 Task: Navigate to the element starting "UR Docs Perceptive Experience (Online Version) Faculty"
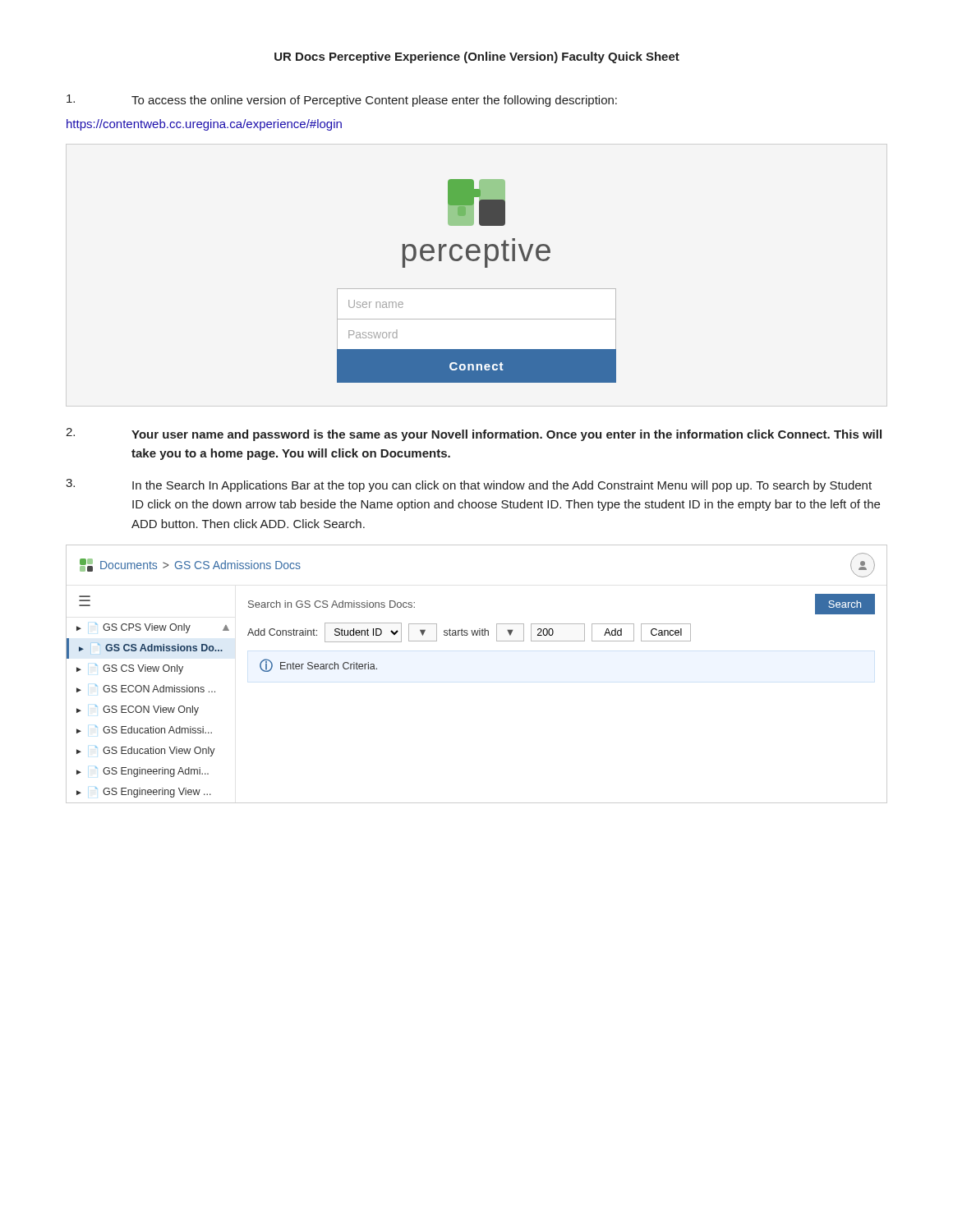476,56
